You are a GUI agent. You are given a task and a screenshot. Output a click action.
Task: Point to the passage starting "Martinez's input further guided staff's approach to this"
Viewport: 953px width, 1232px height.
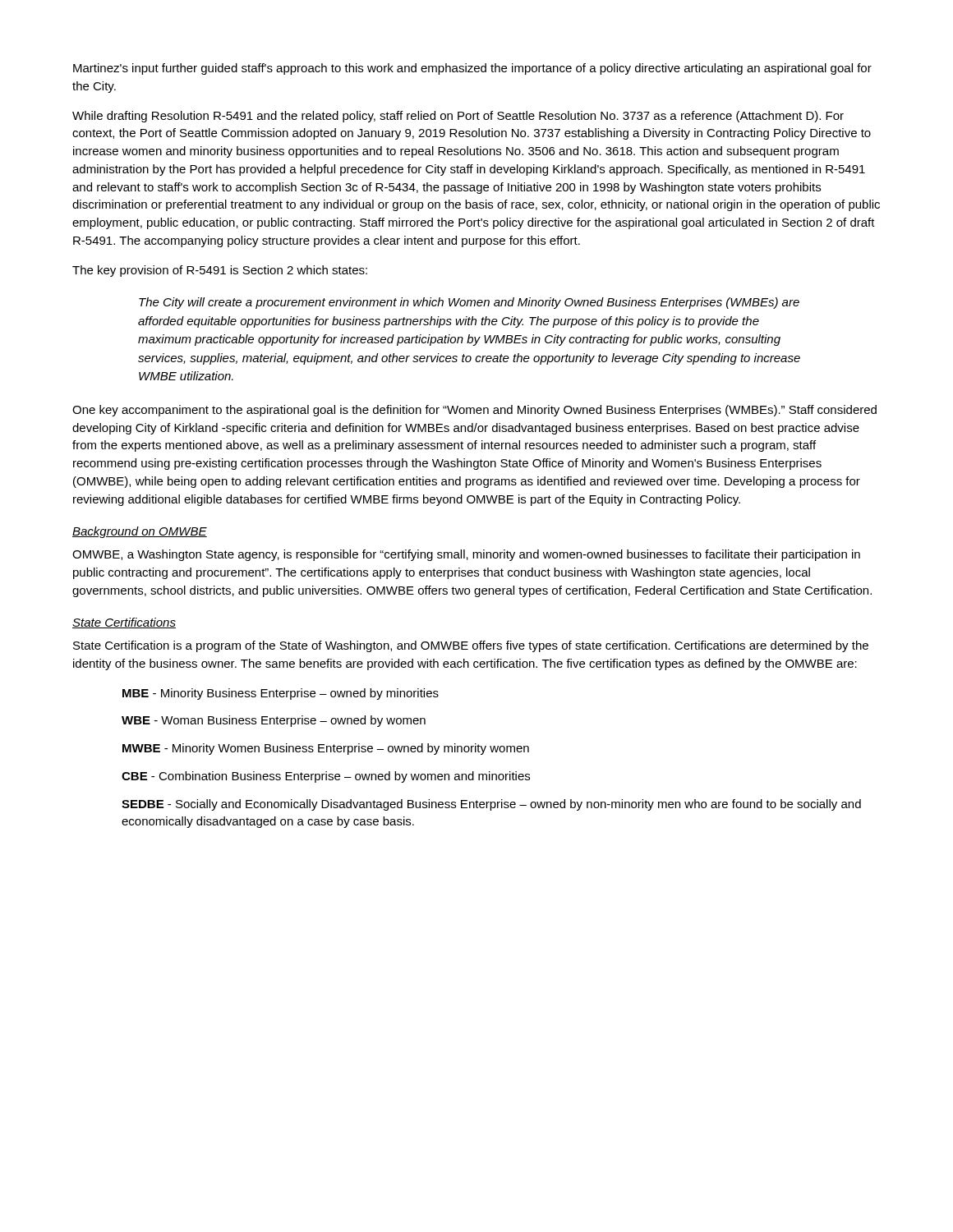tap(472, 77)
